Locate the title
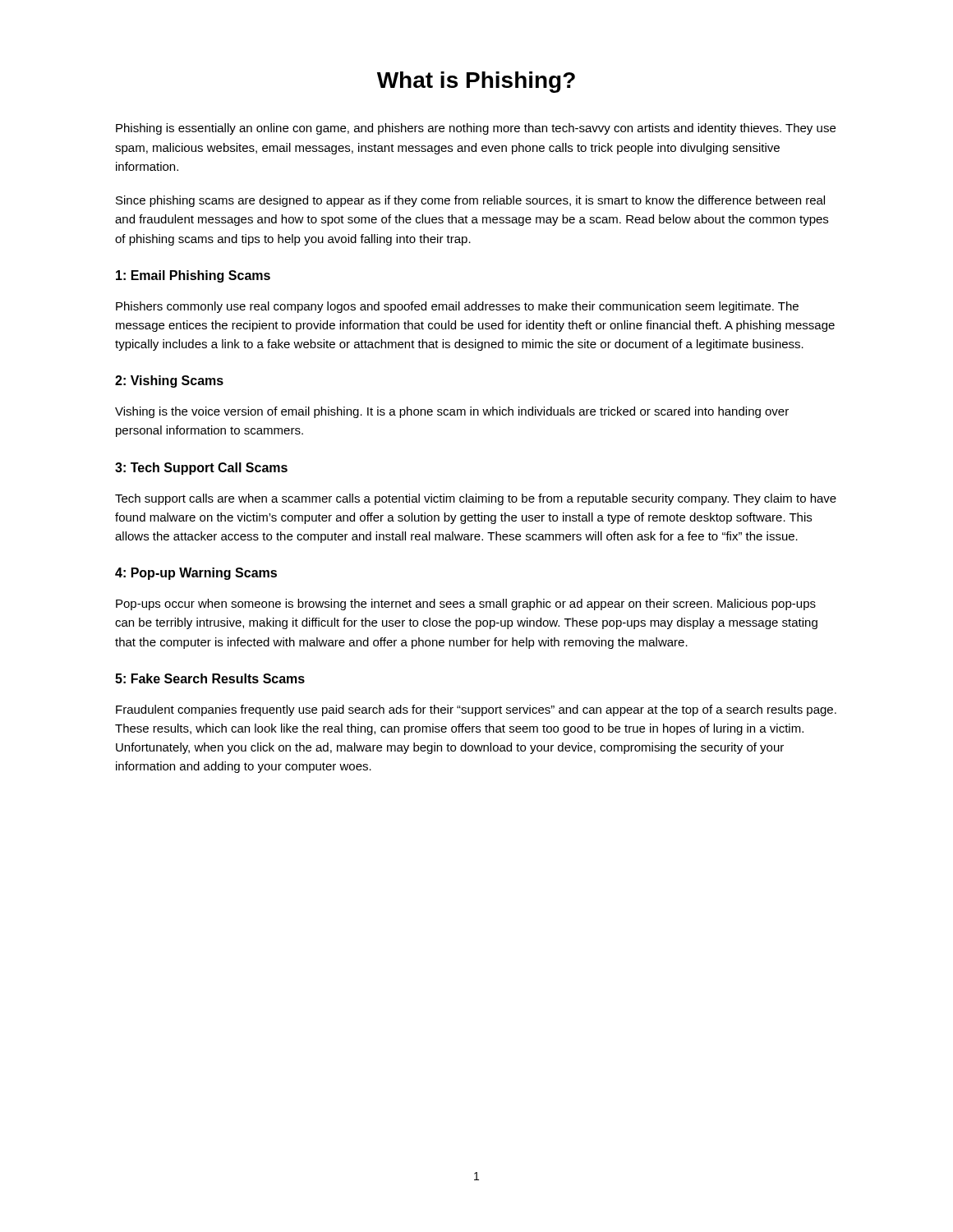Image resolution: width=953 pixels, height=1232 pixels. [x=476, y=80]
